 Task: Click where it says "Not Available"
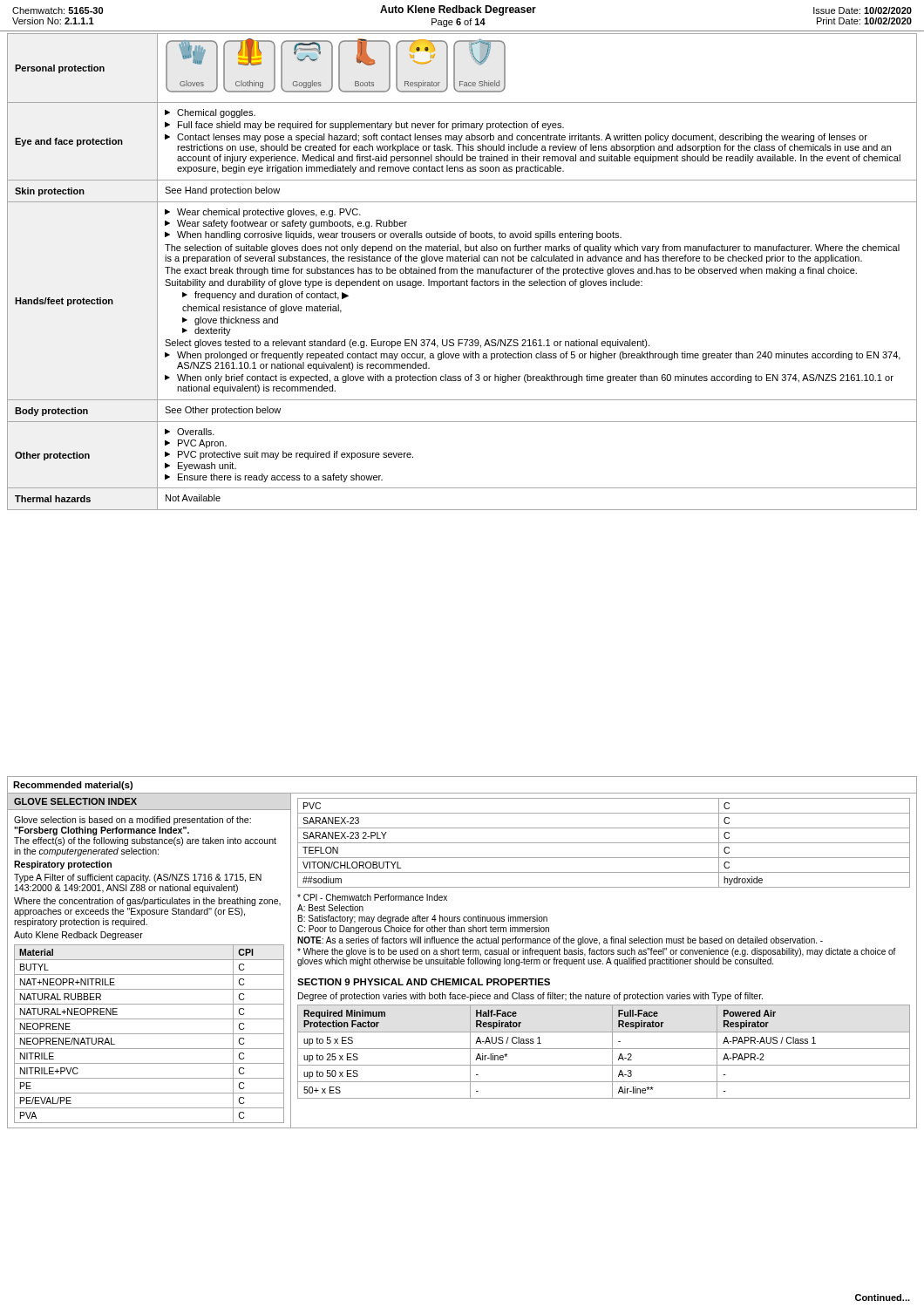(193, 498)
